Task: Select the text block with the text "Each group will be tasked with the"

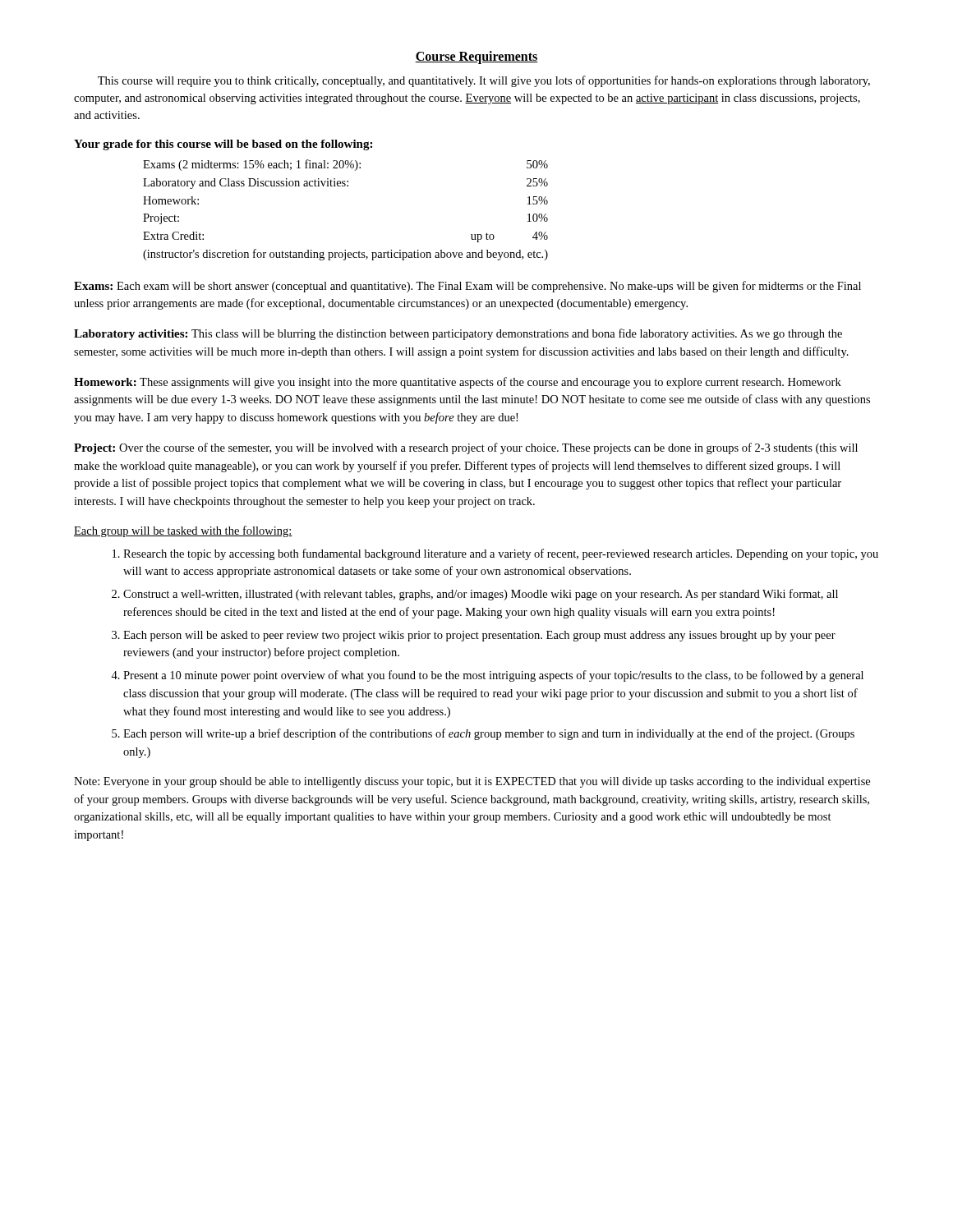Action: [x=183, y=530]
